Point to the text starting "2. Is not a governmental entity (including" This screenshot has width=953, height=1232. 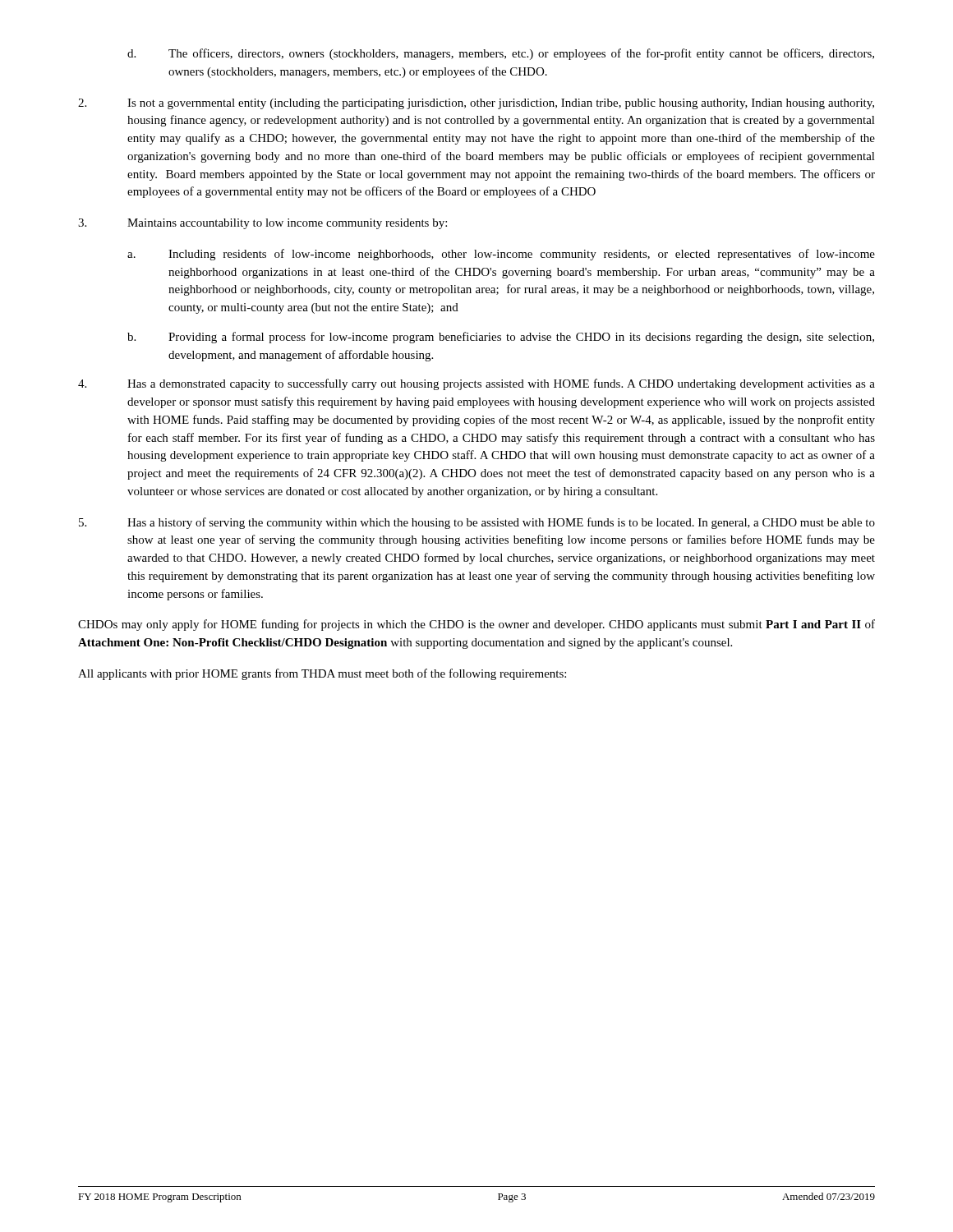[x=476, y=148]
